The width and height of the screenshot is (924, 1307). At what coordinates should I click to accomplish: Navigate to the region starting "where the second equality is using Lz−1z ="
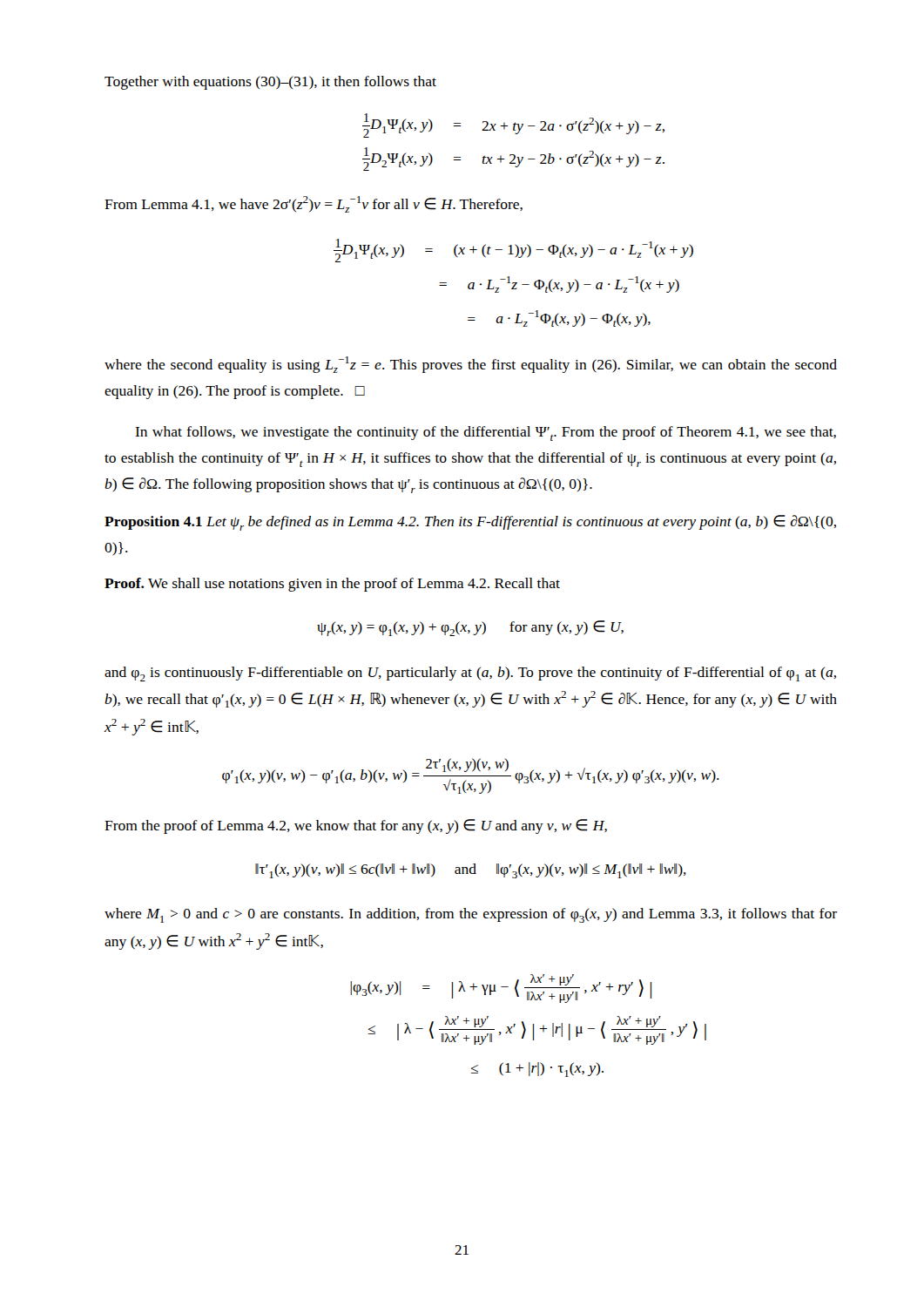coord(471,377)
